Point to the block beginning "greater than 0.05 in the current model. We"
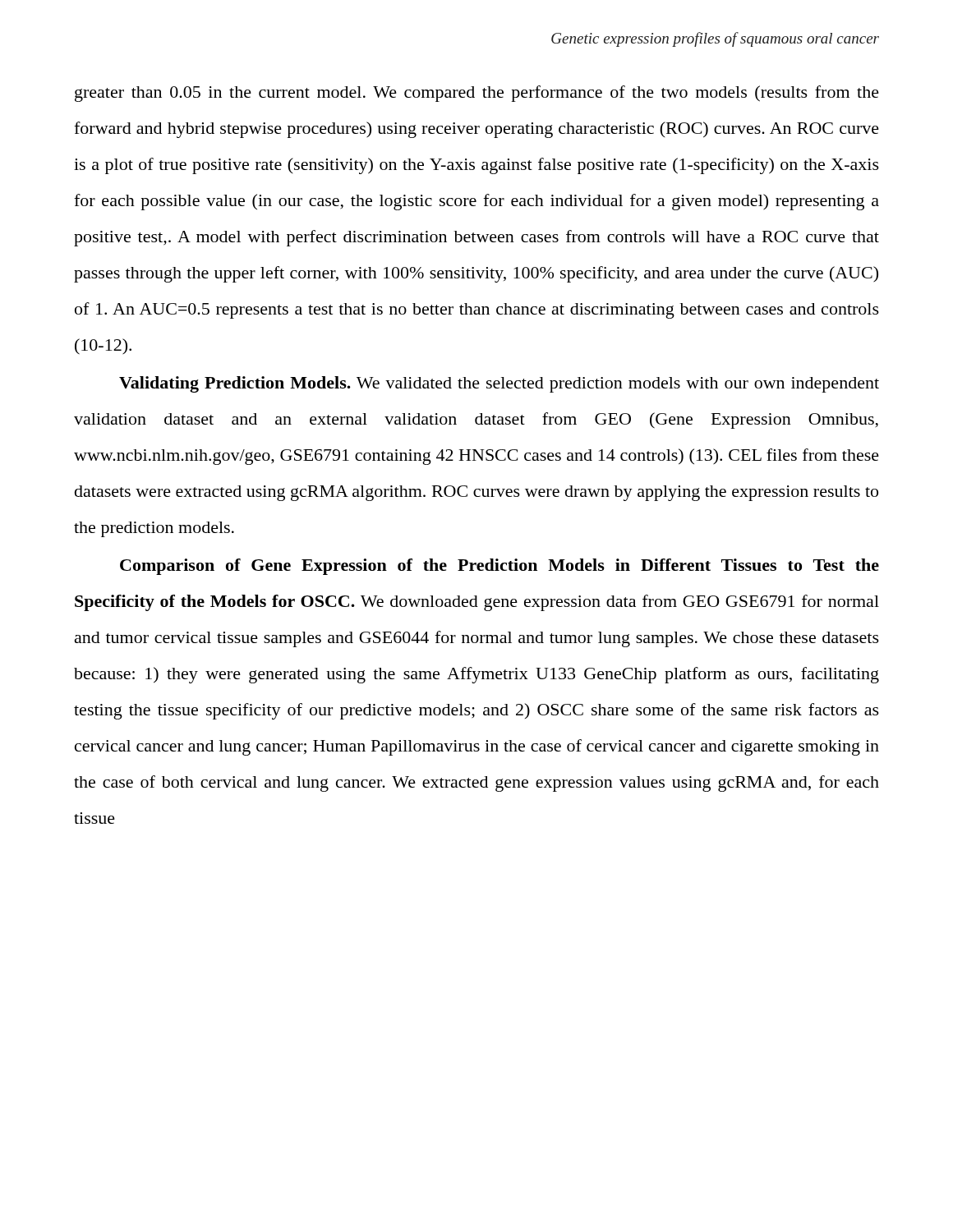The width and height of the screenshot is (953, 1232). (477, 94)
